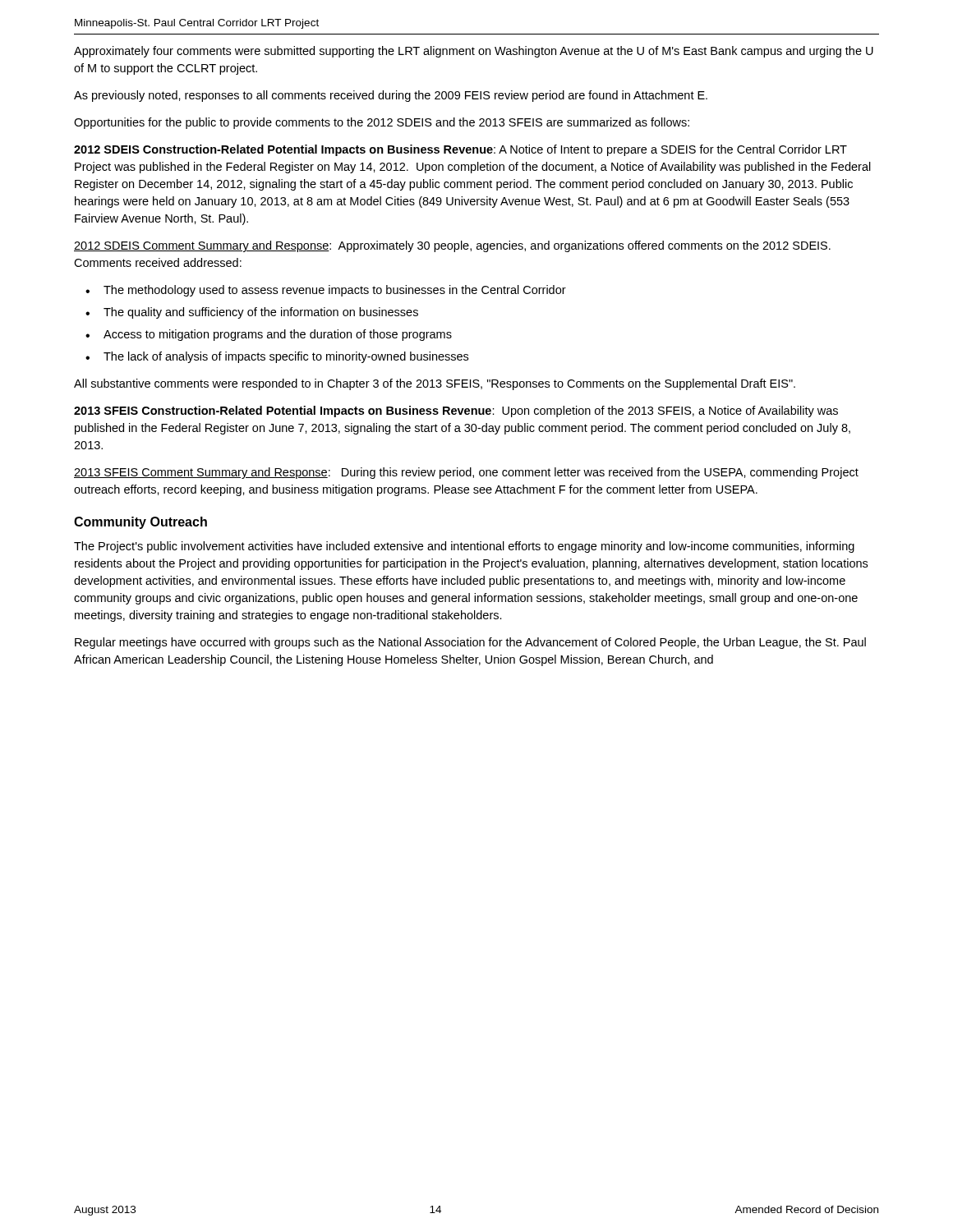This screenshot has width=953, height=1232.
Task: Locate the passage starting "Community Outreach"
Action: pos(141,522)
